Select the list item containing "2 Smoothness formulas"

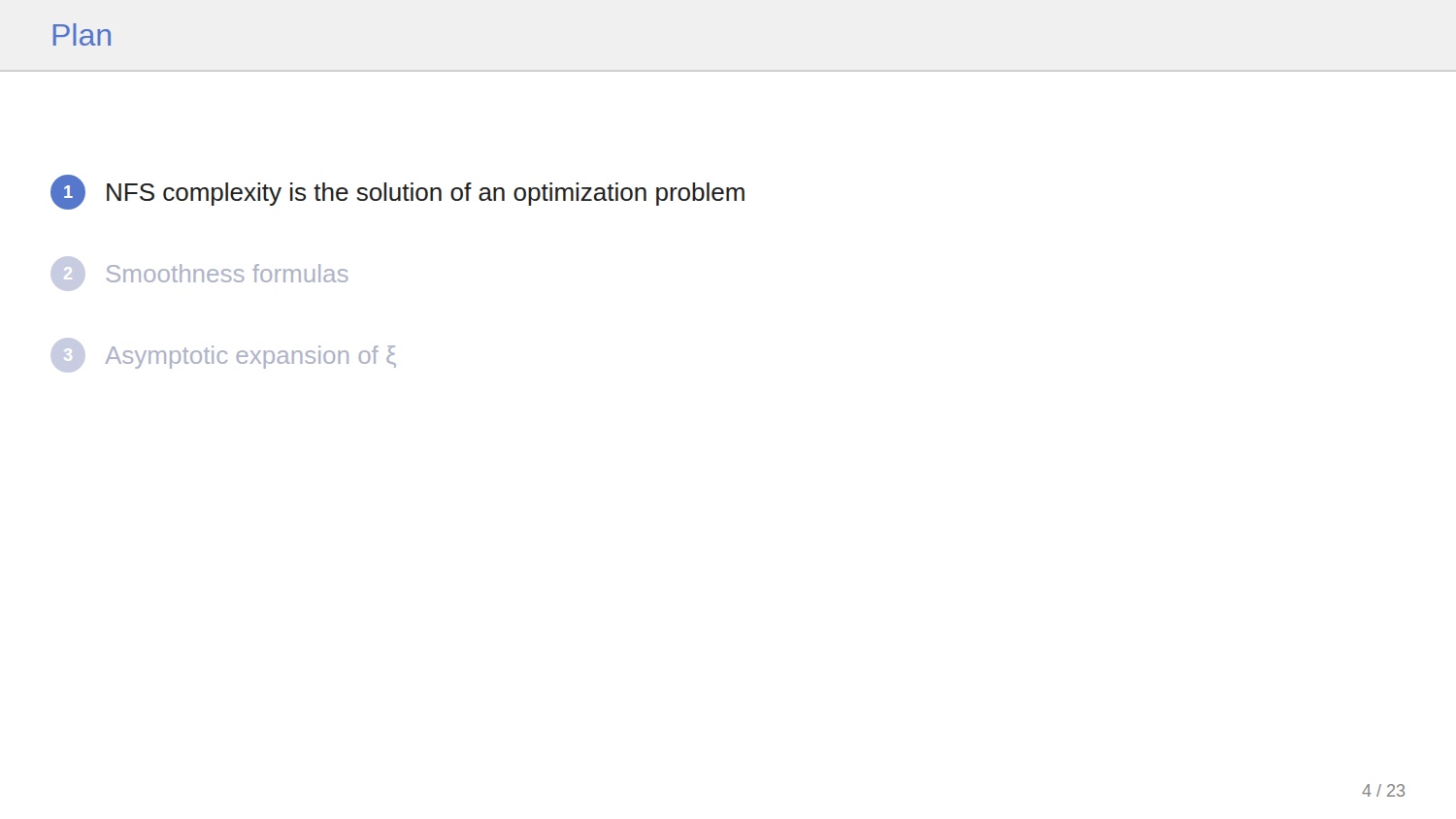[200, 274]
